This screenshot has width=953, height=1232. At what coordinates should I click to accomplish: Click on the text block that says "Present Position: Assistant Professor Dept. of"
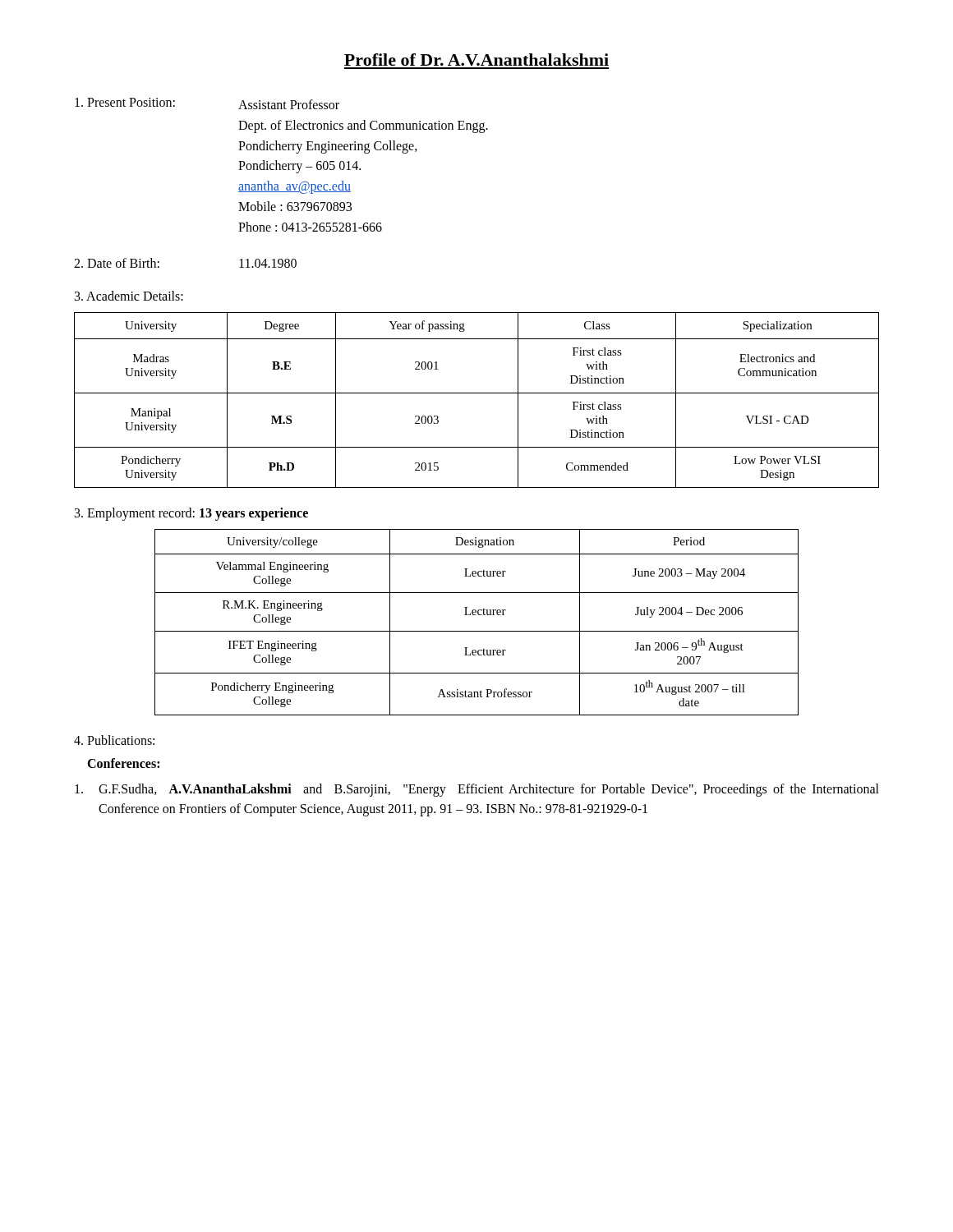(x=281, y=167)
